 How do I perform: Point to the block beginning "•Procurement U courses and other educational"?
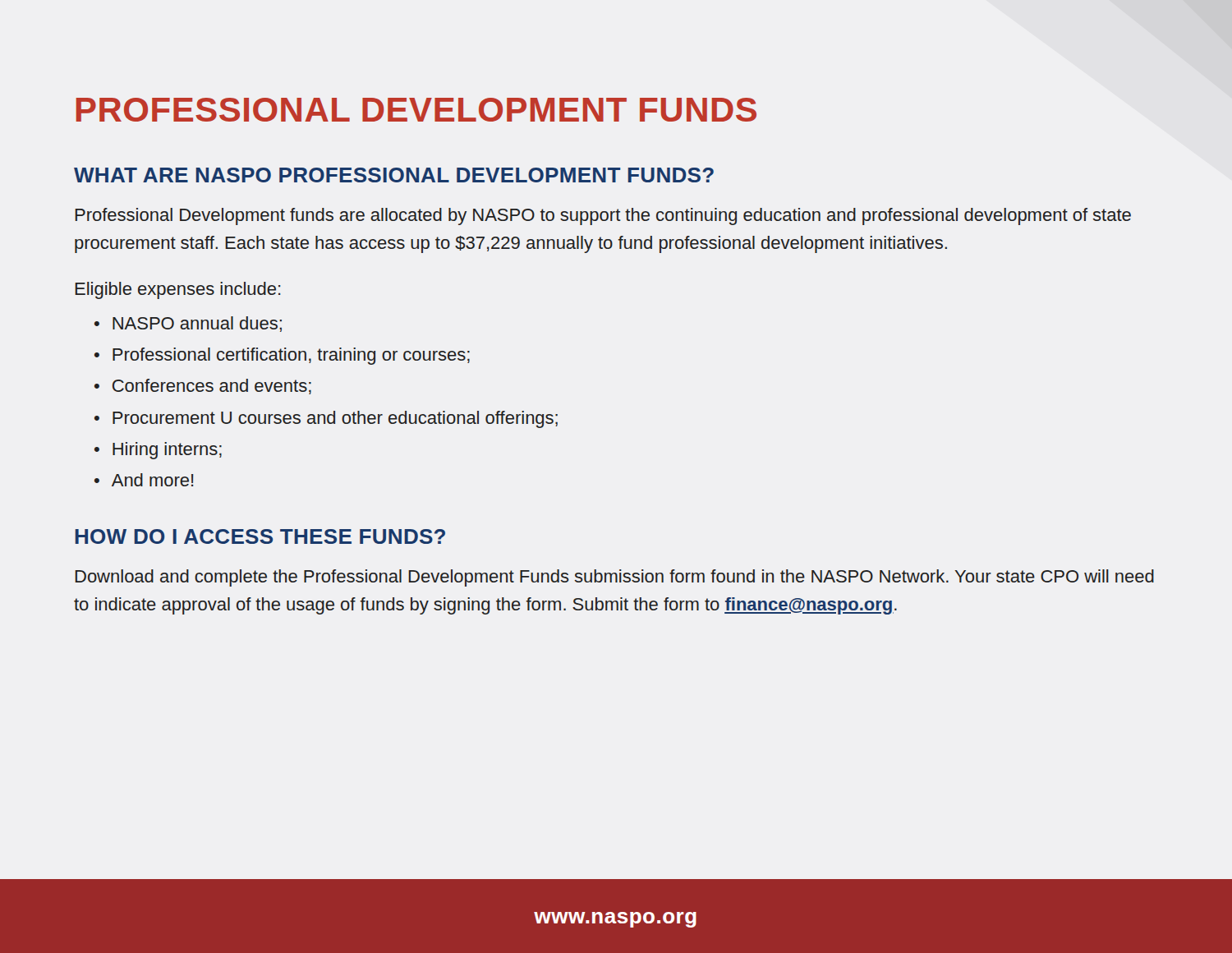(326, 418)
